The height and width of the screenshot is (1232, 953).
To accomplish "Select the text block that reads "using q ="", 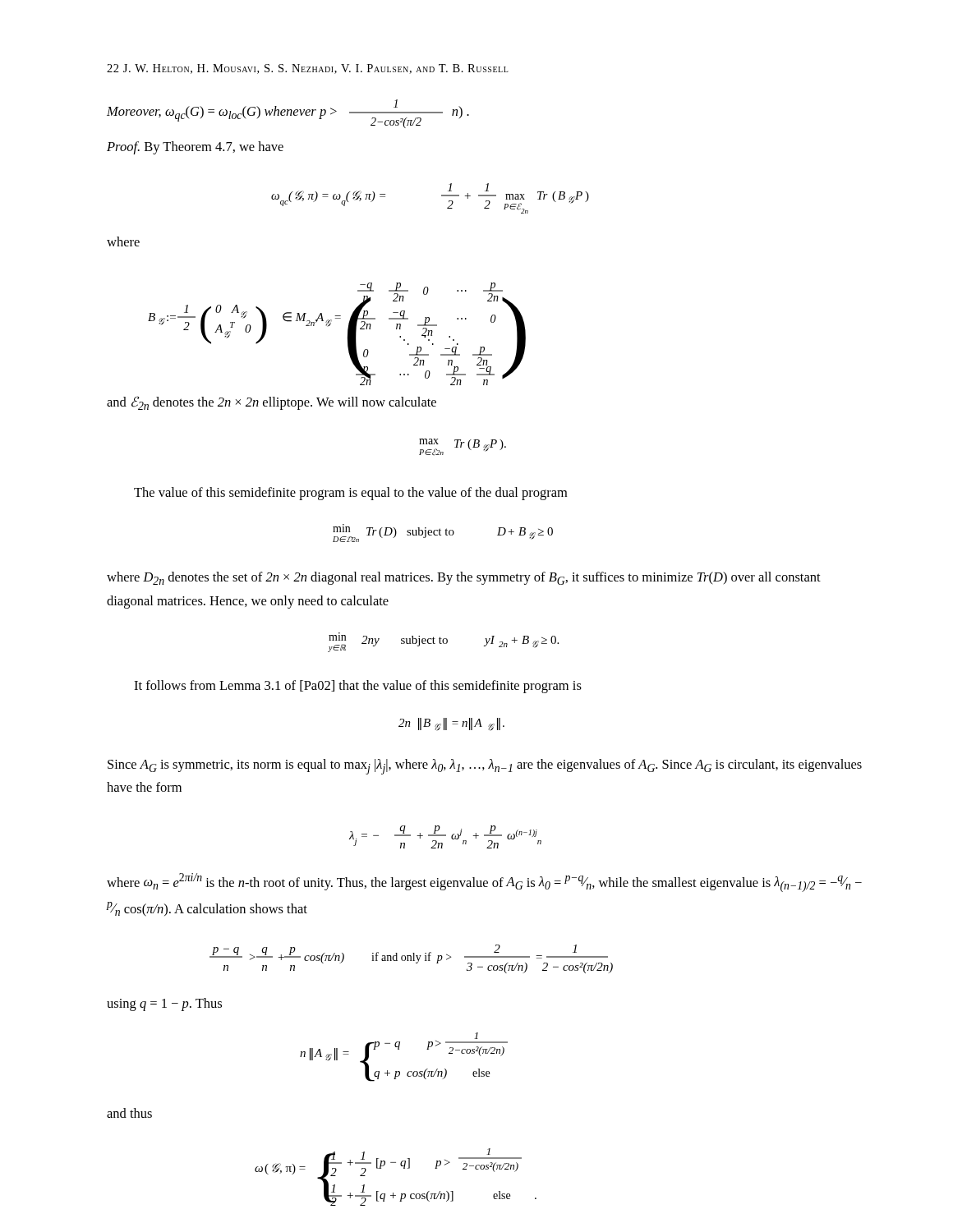I will (165, 1004).
